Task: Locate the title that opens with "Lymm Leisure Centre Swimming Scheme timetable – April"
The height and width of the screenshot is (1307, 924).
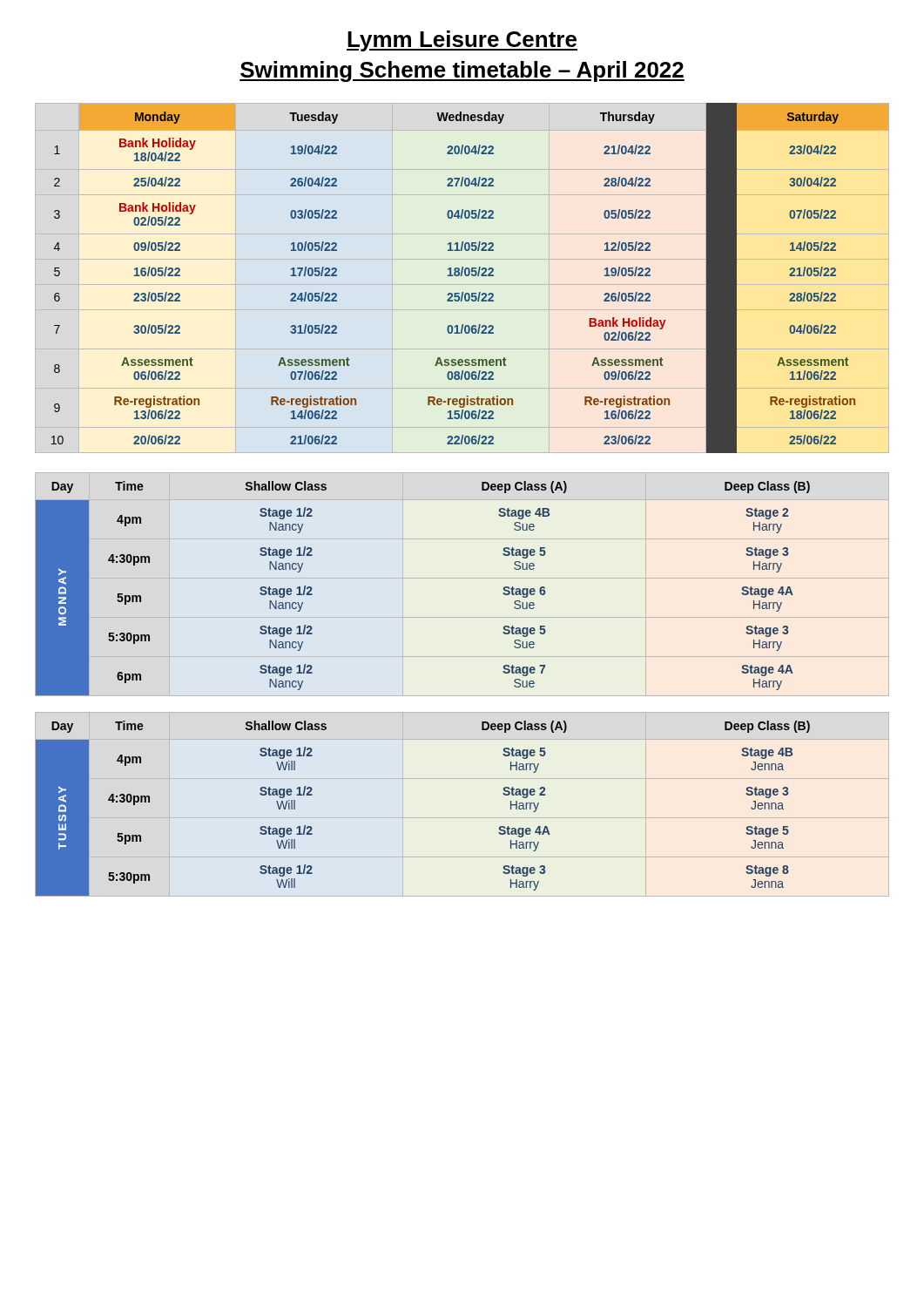Action: (x=462, y=55)
